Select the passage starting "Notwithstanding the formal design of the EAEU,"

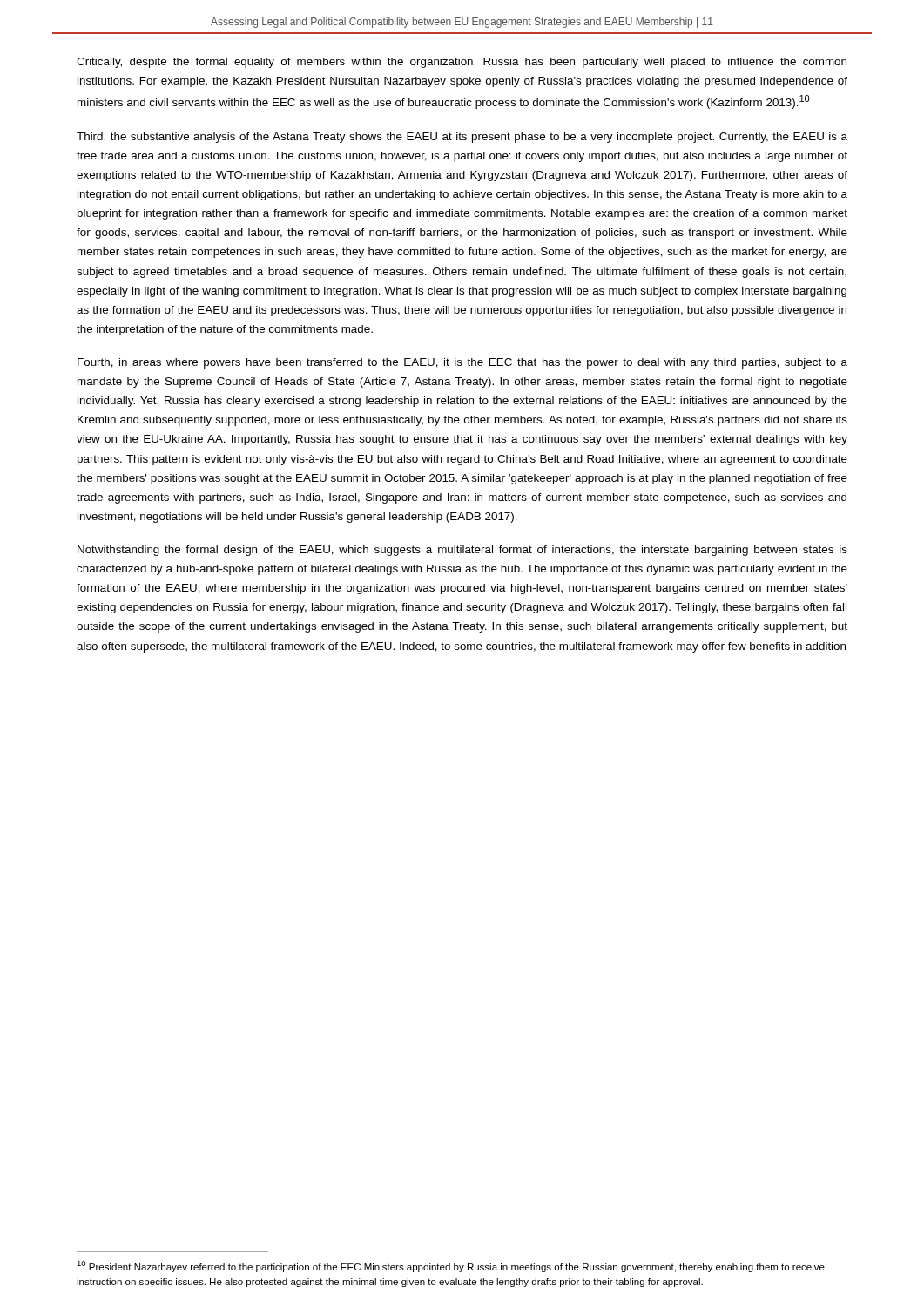point(462,597)
